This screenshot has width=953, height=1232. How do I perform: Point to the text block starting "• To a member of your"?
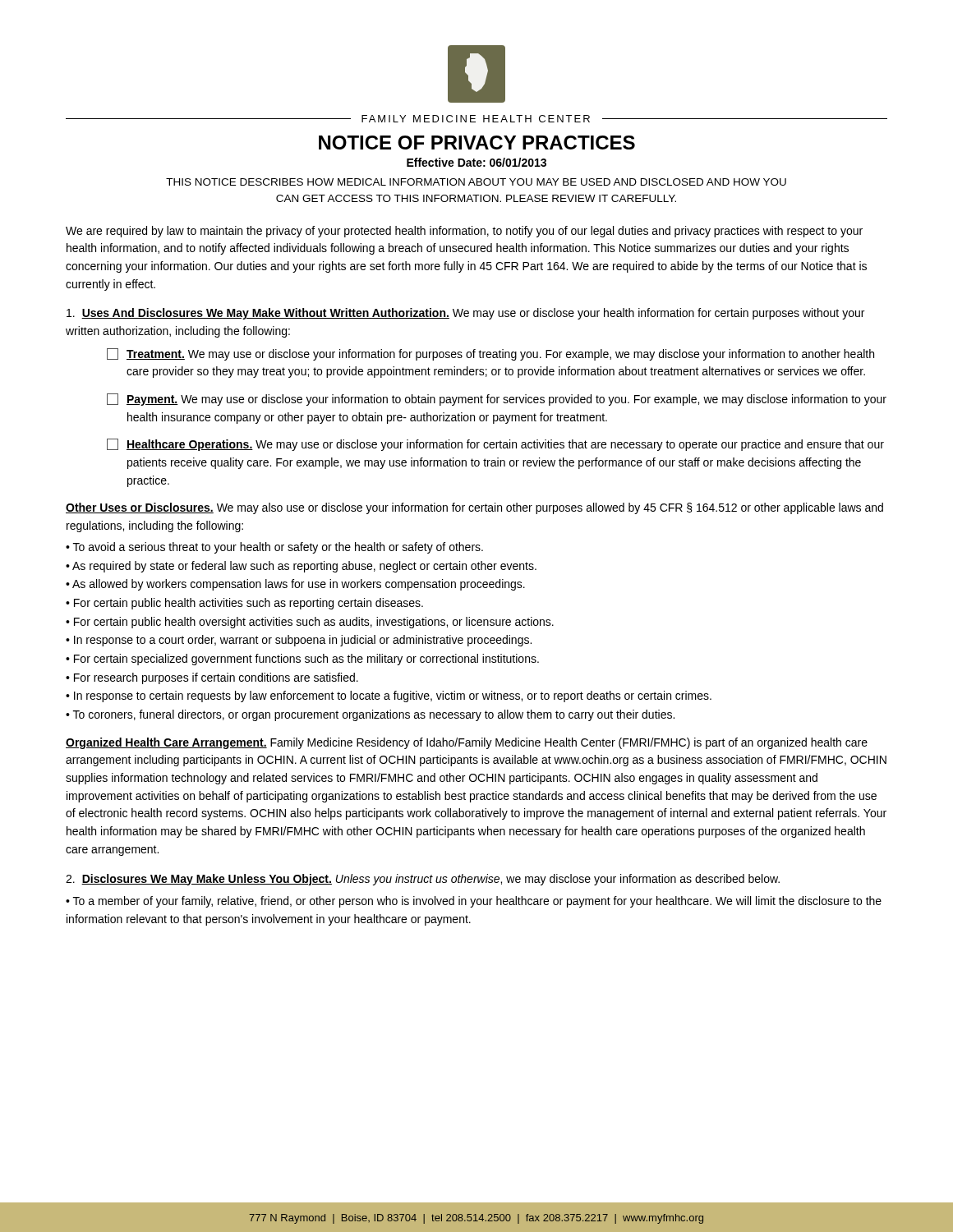474,910
